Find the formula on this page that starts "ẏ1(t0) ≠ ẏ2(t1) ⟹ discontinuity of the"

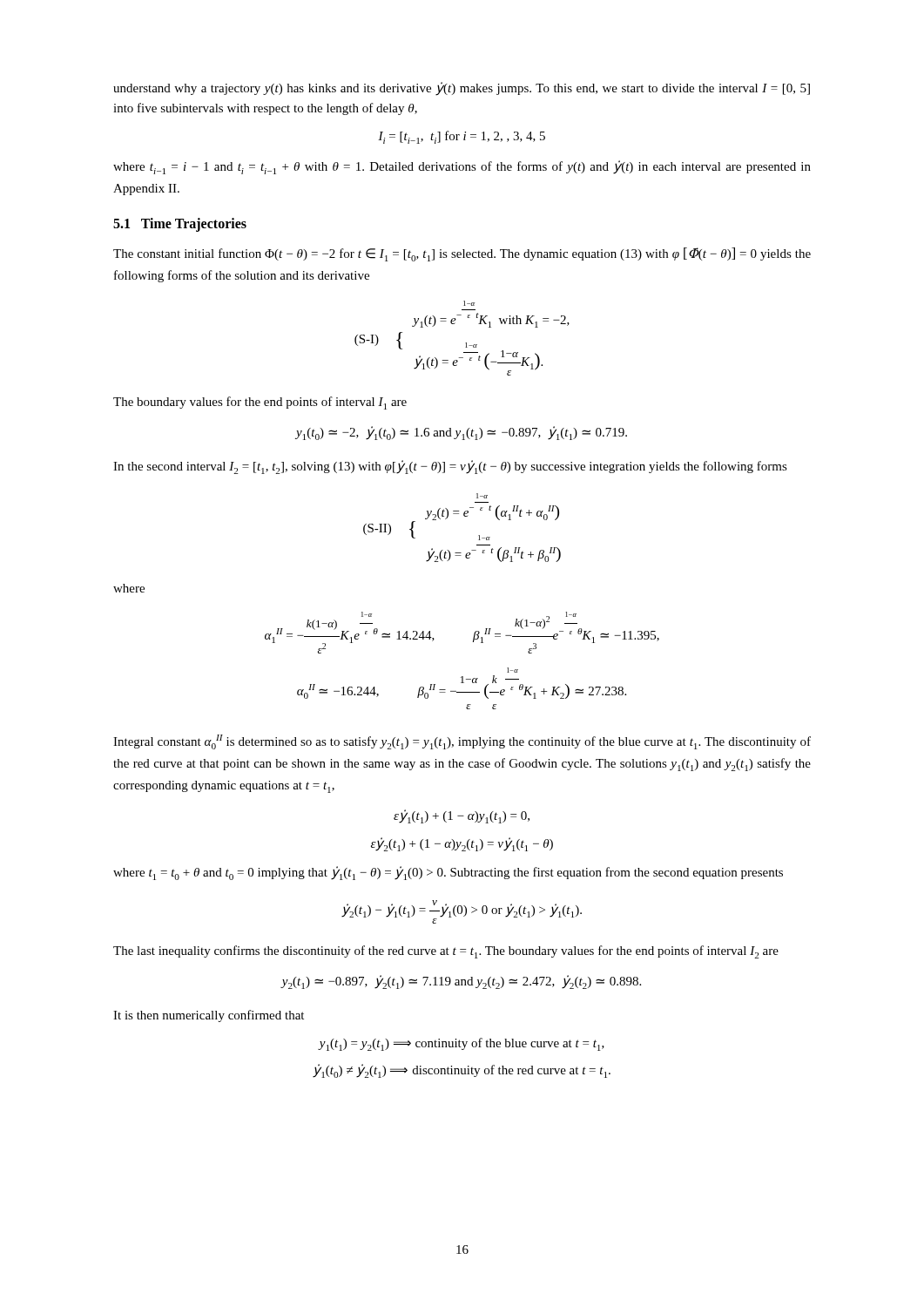462,1071
